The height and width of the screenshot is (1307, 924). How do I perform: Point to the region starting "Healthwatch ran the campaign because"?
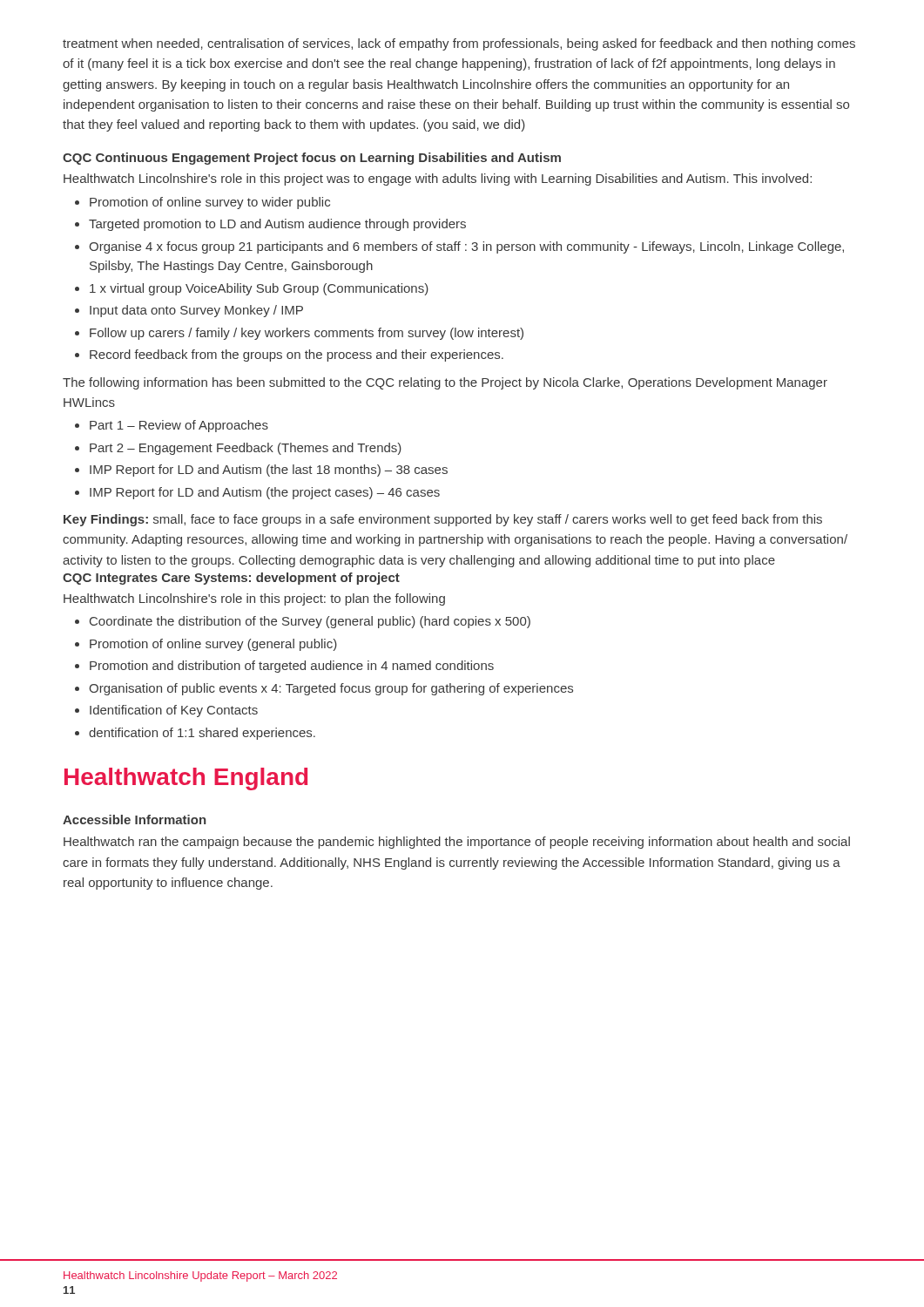(457, 862)
